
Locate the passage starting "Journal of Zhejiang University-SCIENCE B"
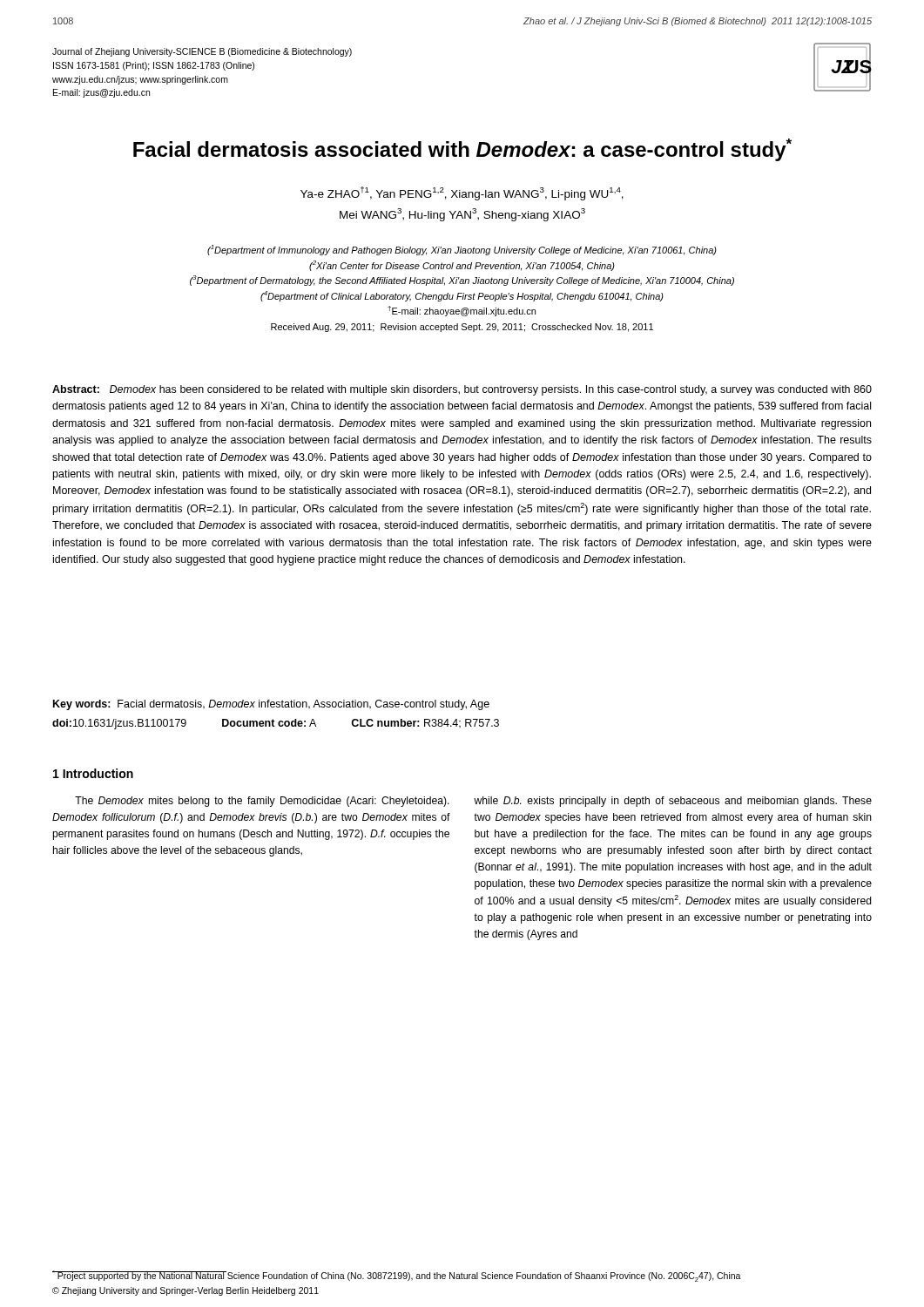202,72
